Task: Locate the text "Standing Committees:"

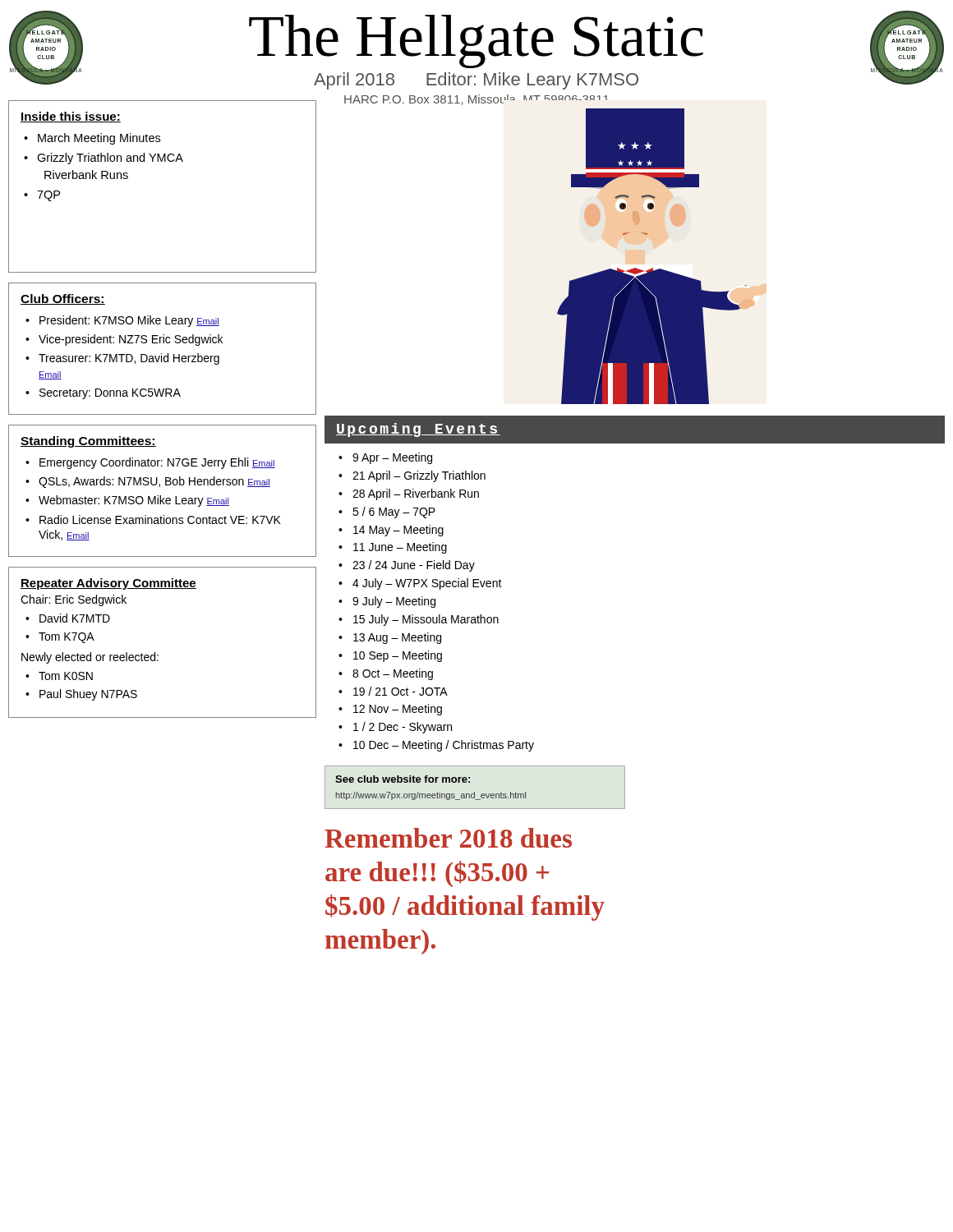Action: click(88, 441)
